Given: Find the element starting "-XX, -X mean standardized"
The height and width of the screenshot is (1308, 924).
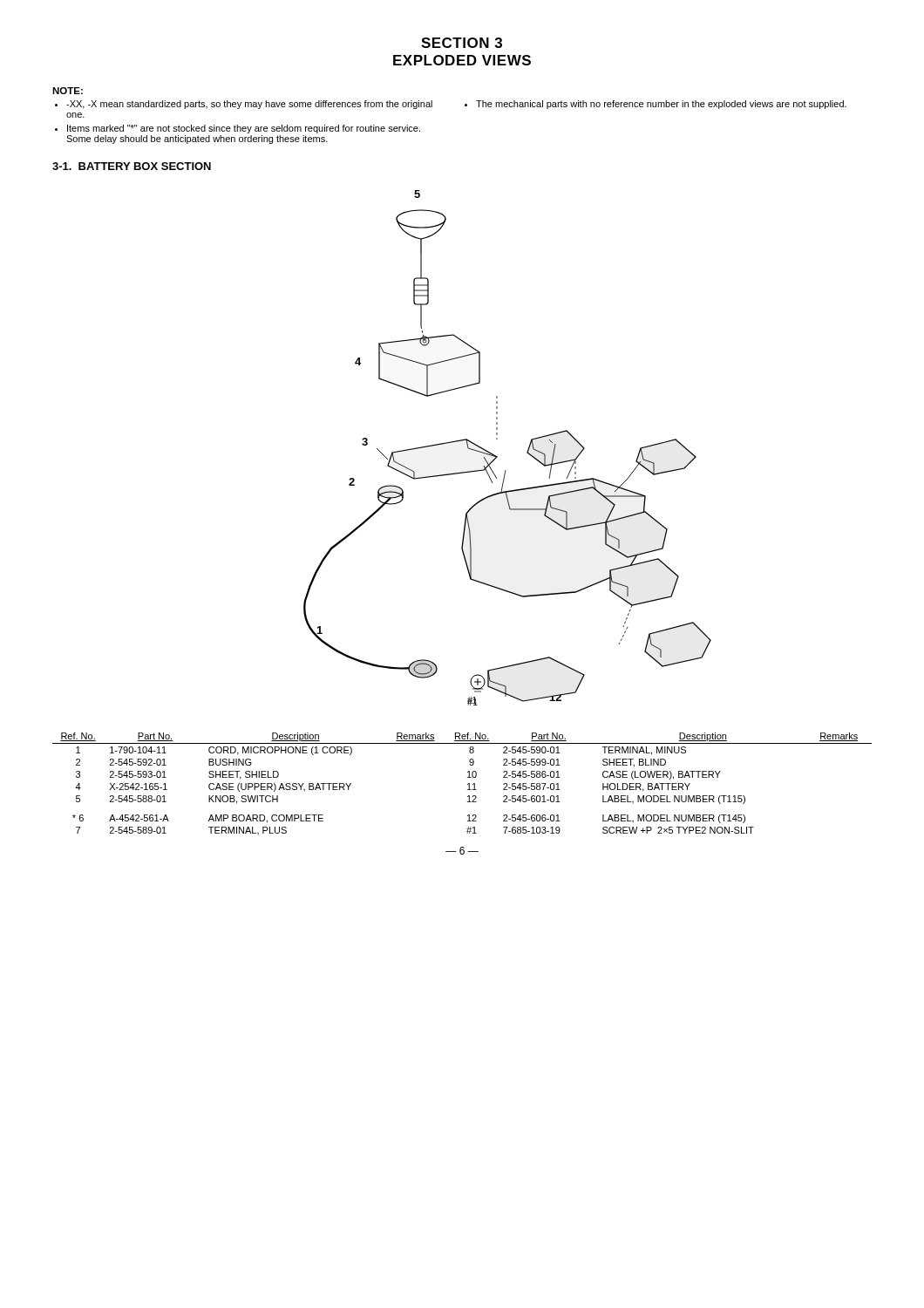Looking at the screenshot, I should pyautogui.click(x=250, y=109).
